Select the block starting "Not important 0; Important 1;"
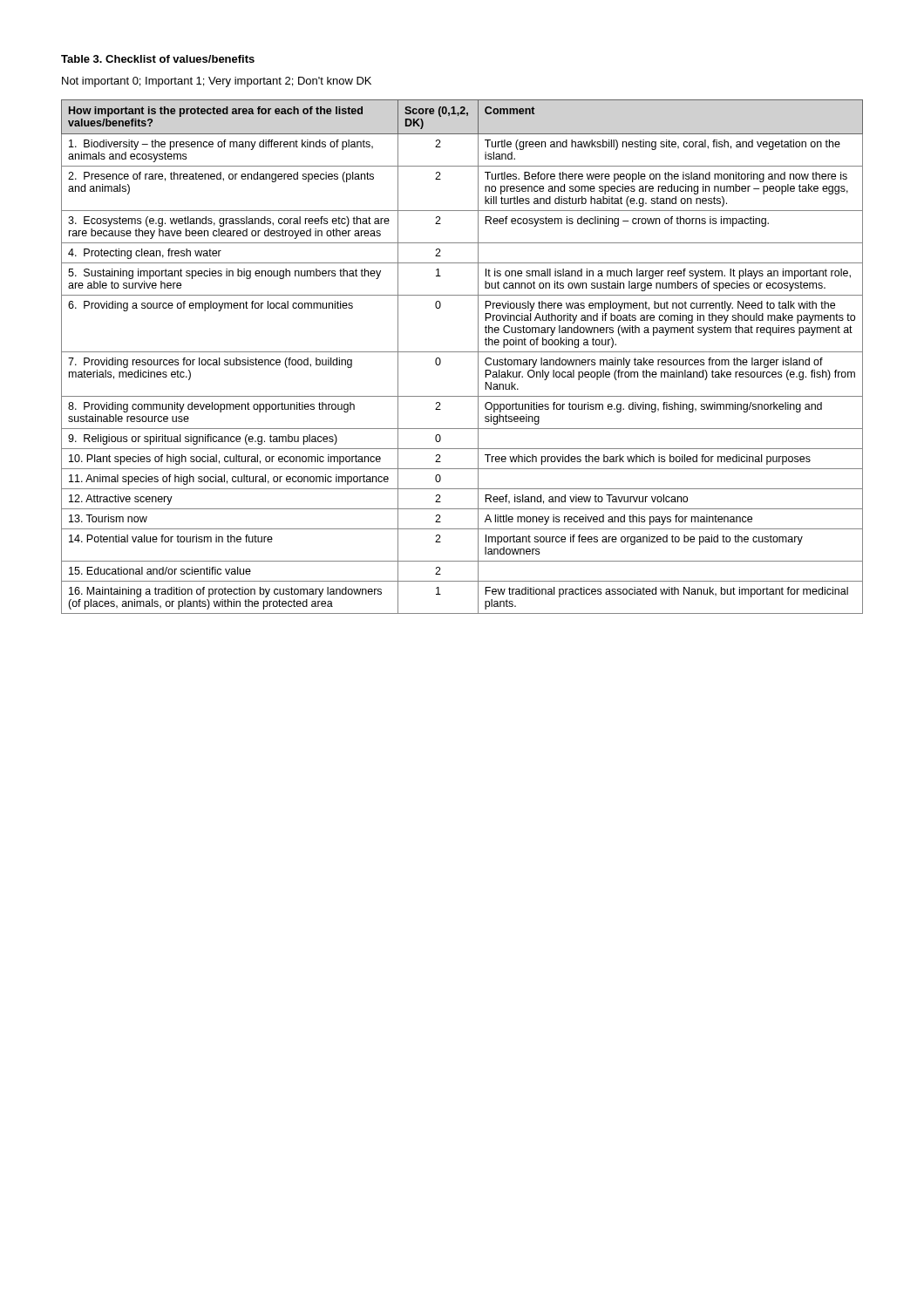Image resolution: width=924 pixels, height=1308 pixels. tap(216, 81)
